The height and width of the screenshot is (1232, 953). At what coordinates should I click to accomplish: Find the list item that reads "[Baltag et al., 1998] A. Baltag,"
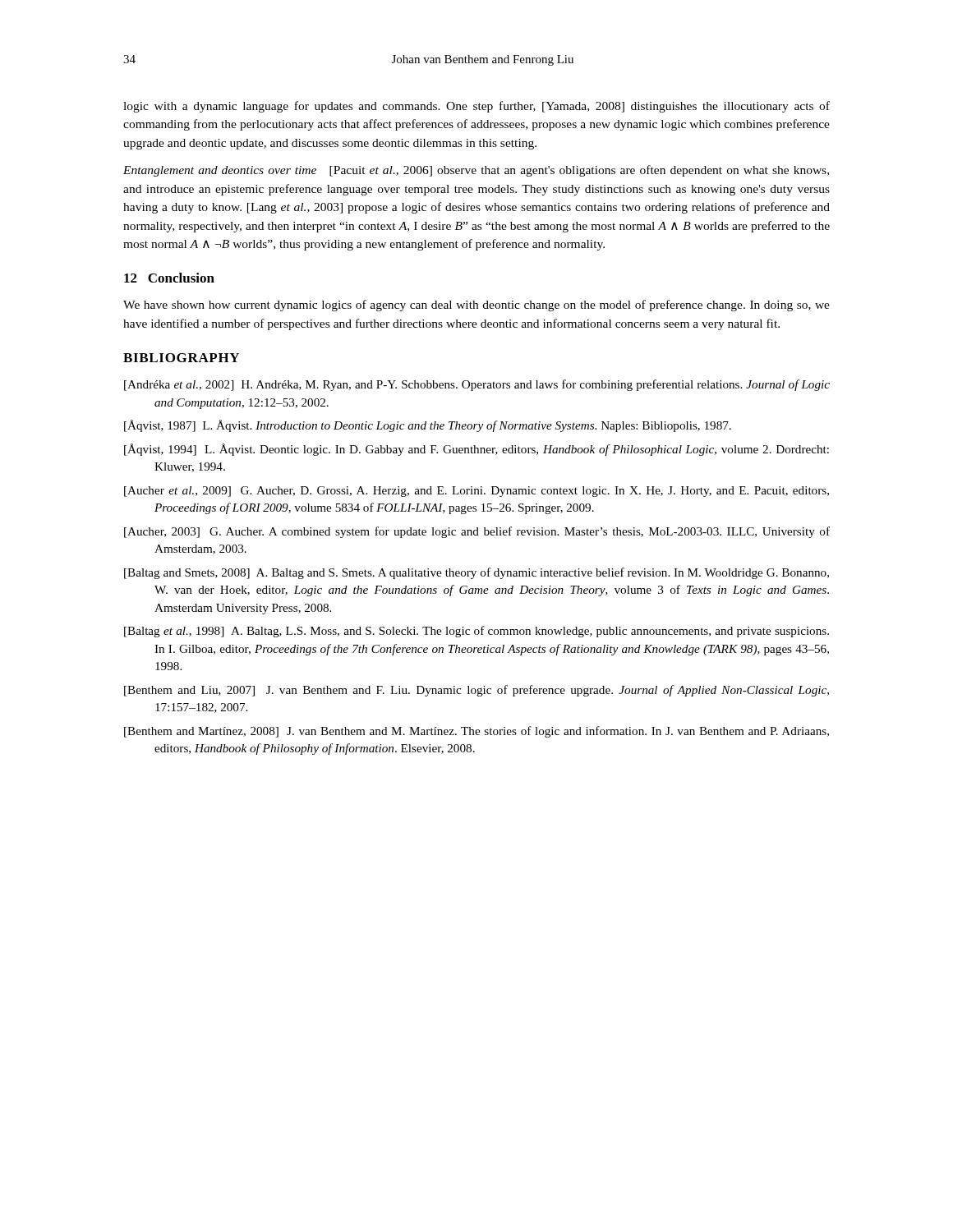476,648
